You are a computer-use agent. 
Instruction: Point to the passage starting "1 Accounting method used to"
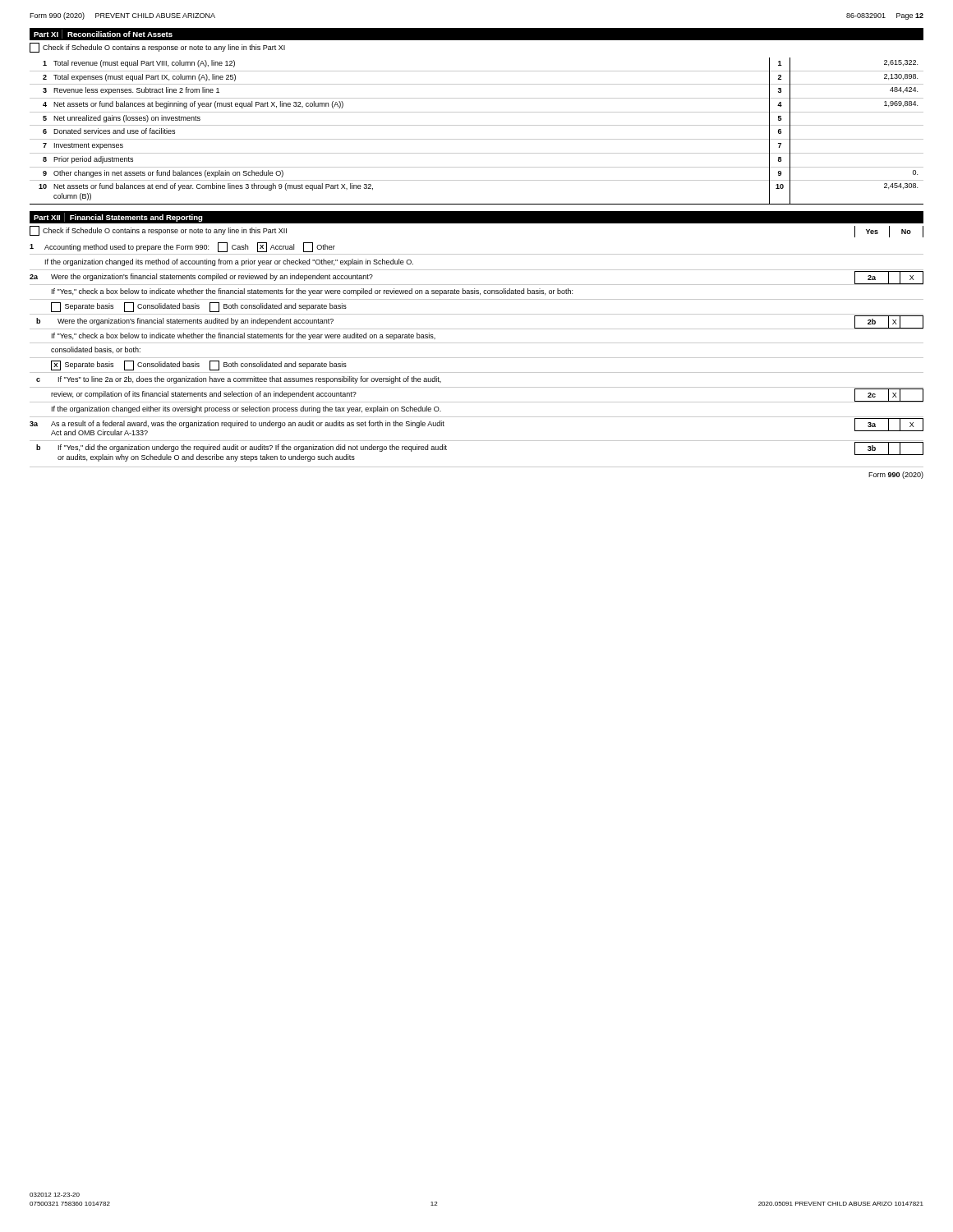476,354
